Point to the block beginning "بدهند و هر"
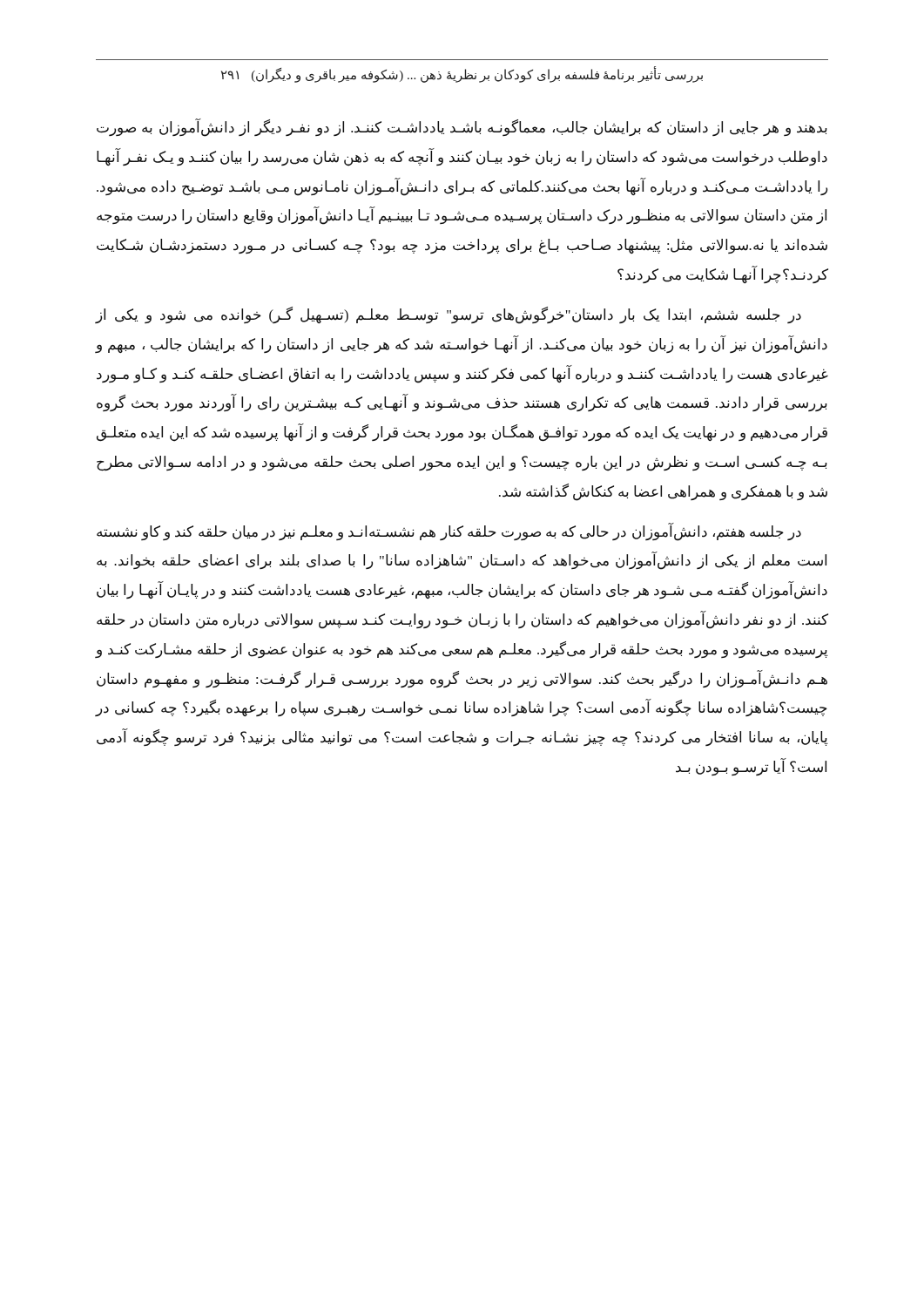This screenshot has height=1307, width=924. coord(462,202)
